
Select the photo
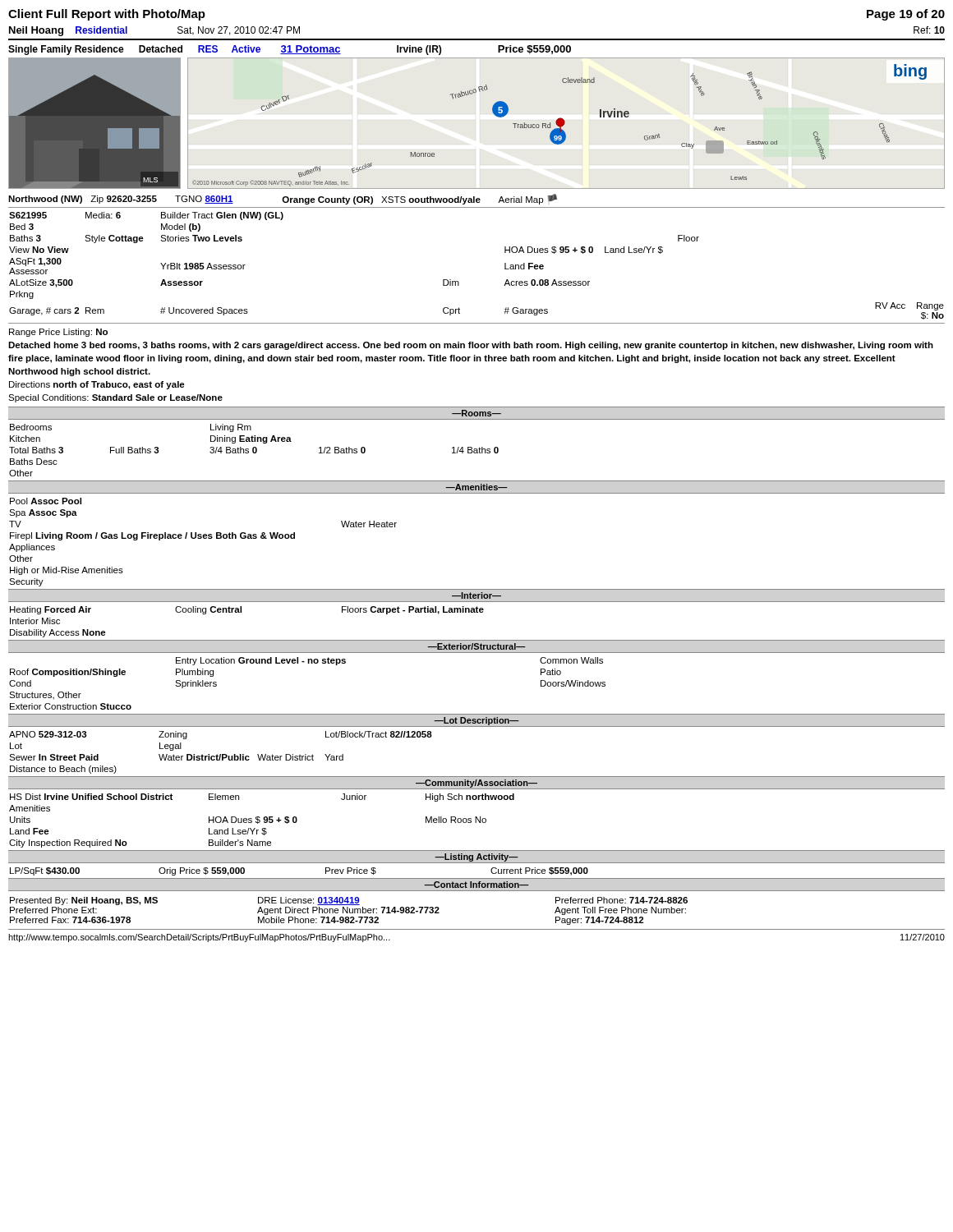coord(94,123)
